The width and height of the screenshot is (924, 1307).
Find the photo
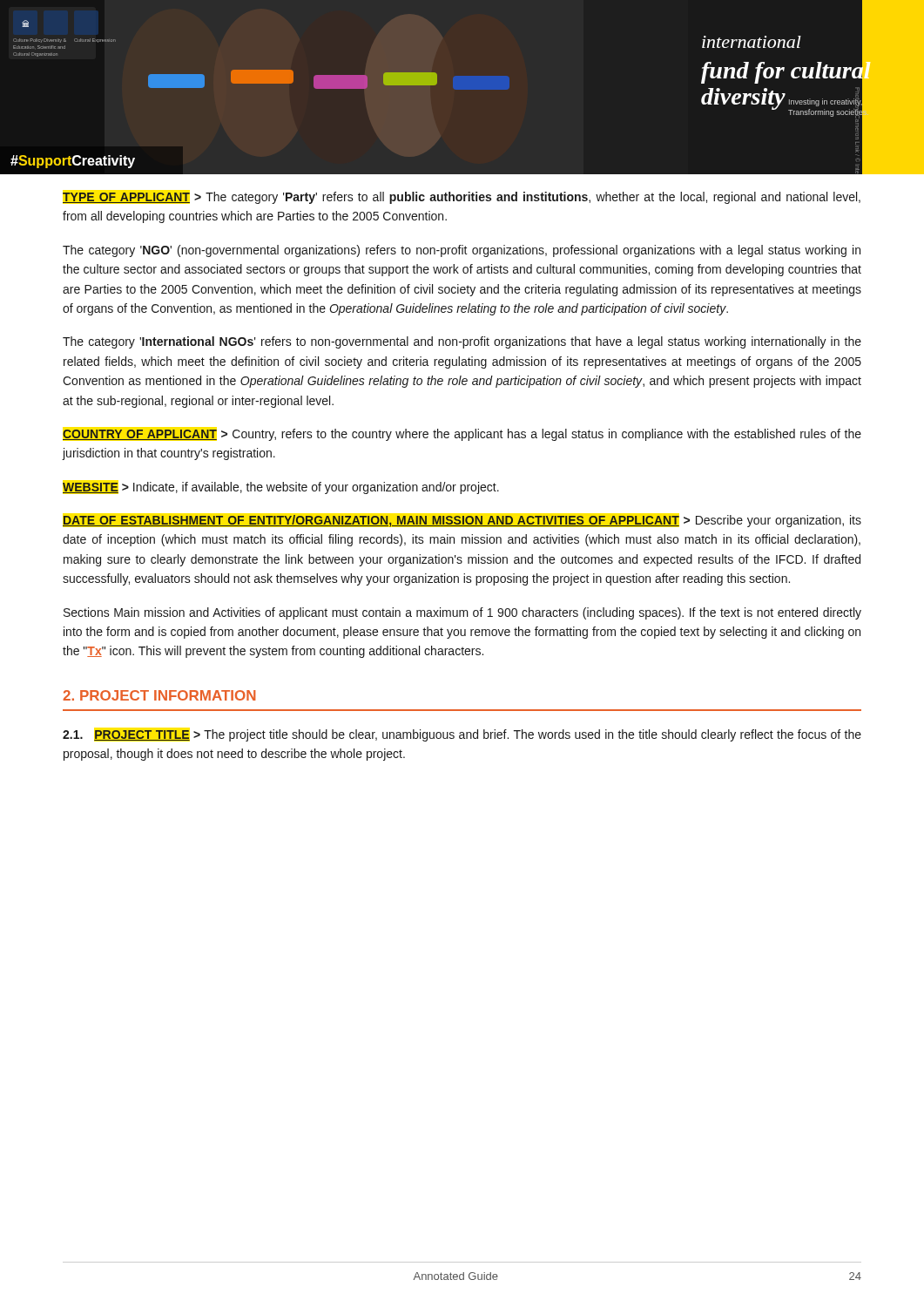pos(462,87)
